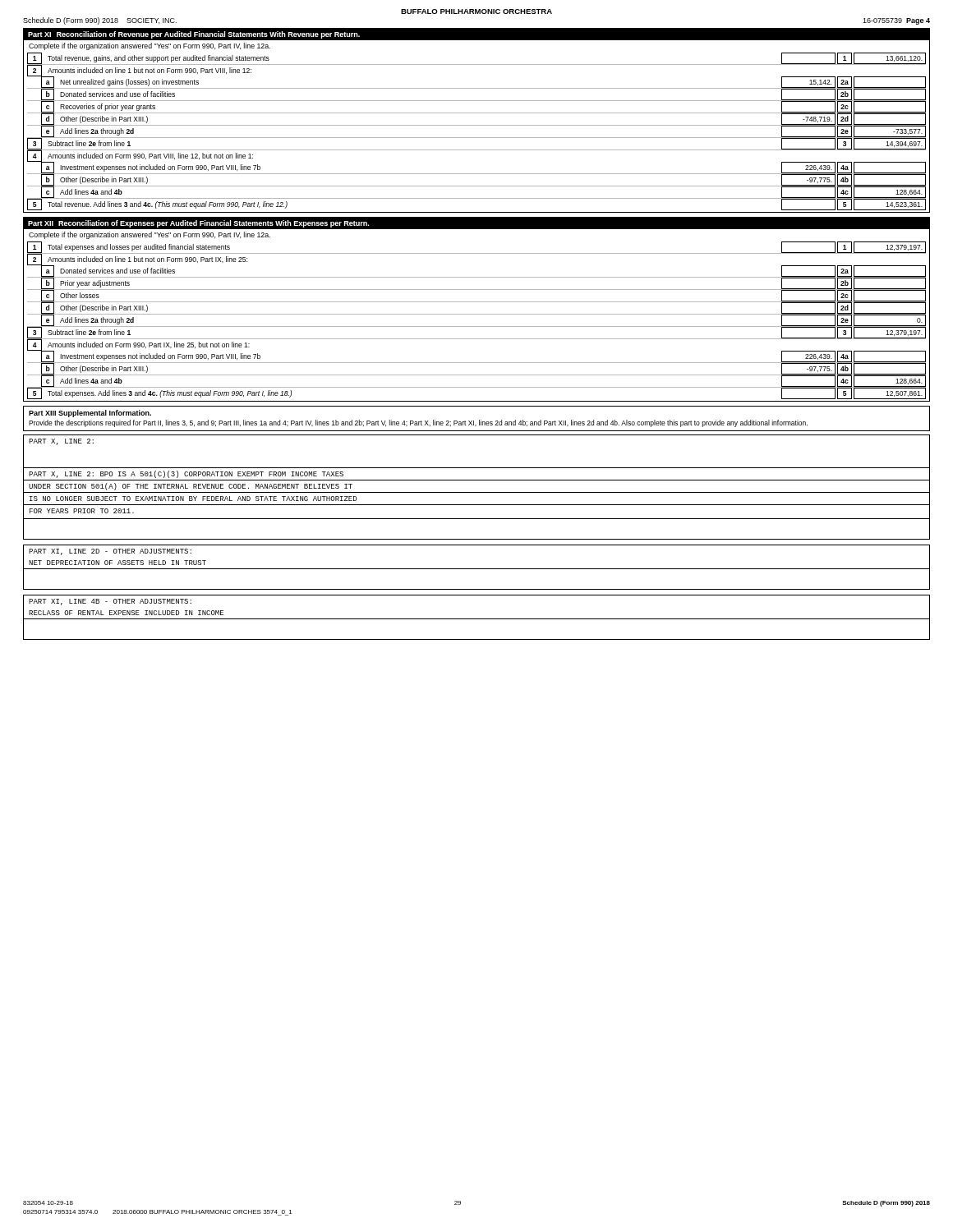
Task: Point to the passage starting "Provide the descriptions required for"
Action: pos(418,423)
